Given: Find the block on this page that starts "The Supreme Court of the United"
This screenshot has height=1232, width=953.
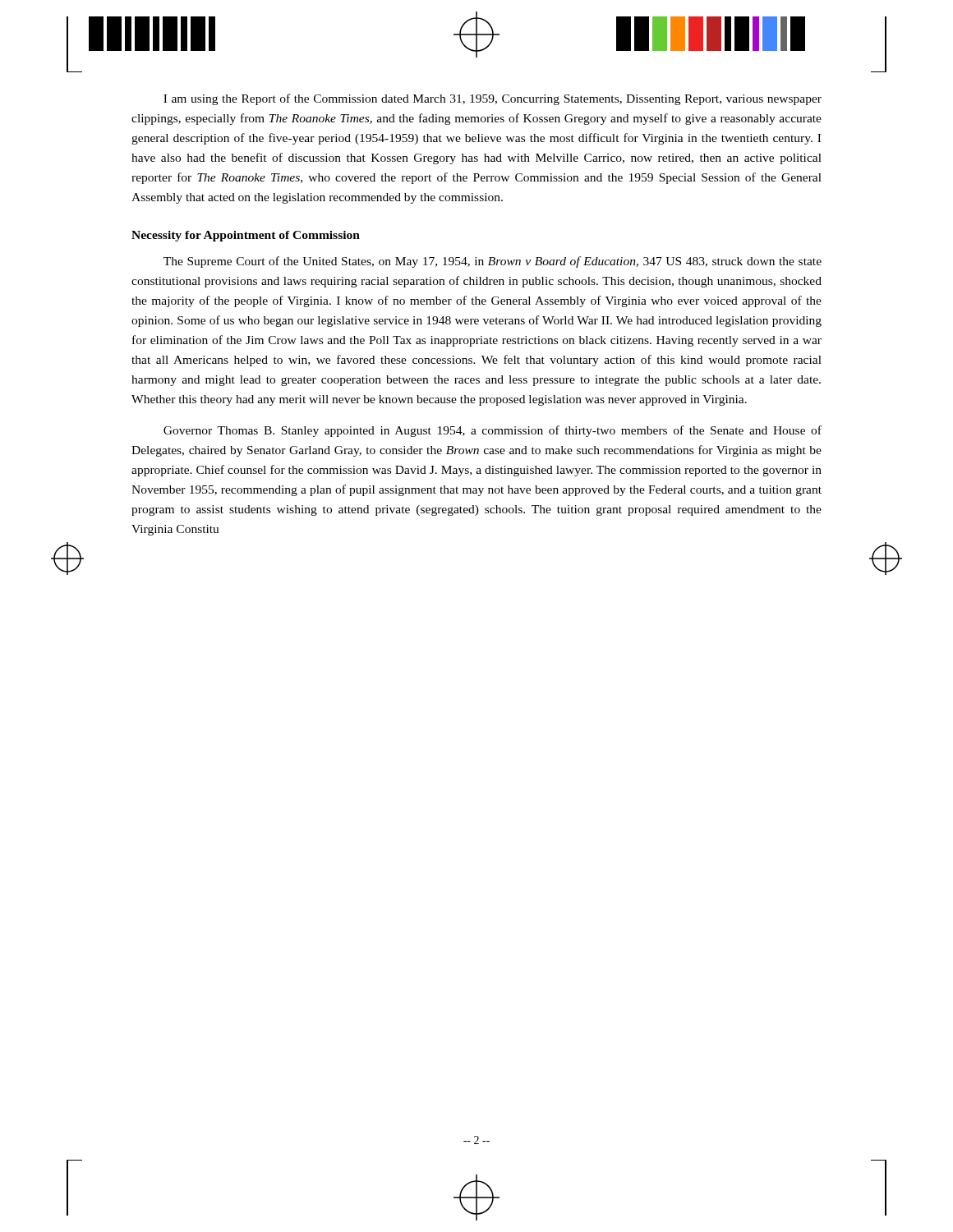Looking at the screenshot, I should [x=476, y=330].
